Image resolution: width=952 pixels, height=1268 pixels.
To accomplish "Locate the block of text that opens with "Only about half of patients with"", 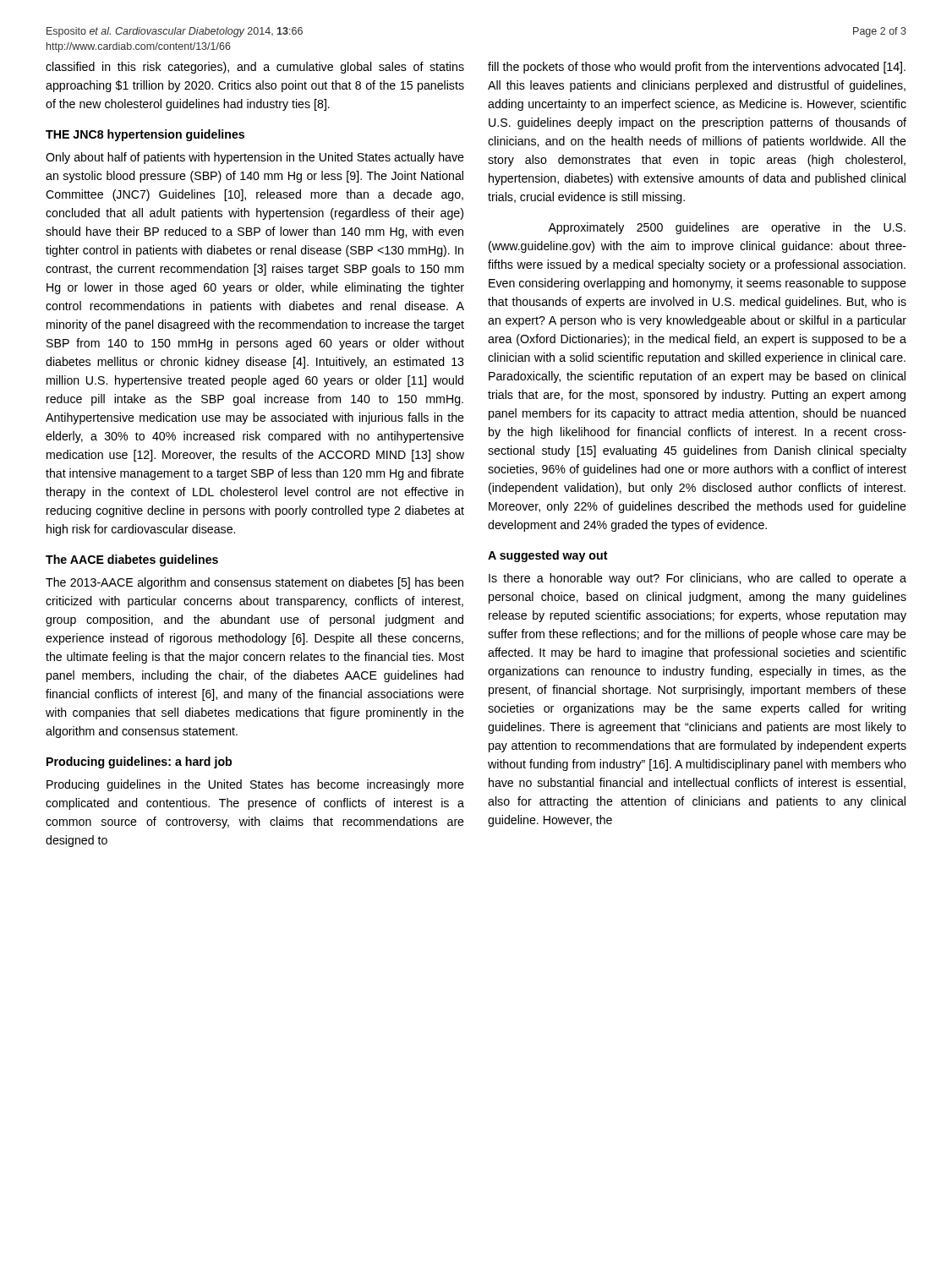I will (x=255, y=343).
